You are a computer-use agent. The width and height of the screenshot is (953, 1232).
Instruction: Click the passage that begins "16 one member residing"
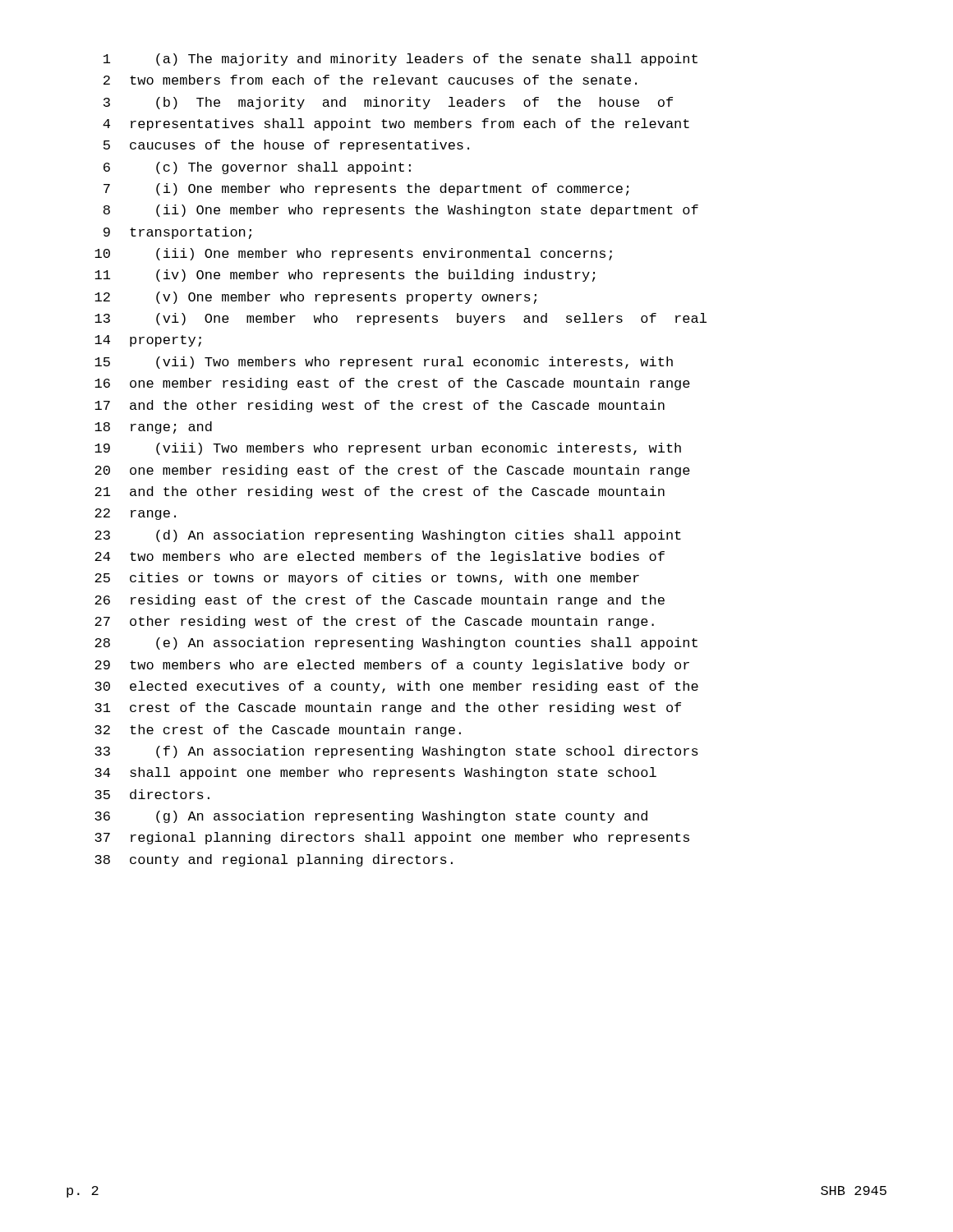(476, 385)
